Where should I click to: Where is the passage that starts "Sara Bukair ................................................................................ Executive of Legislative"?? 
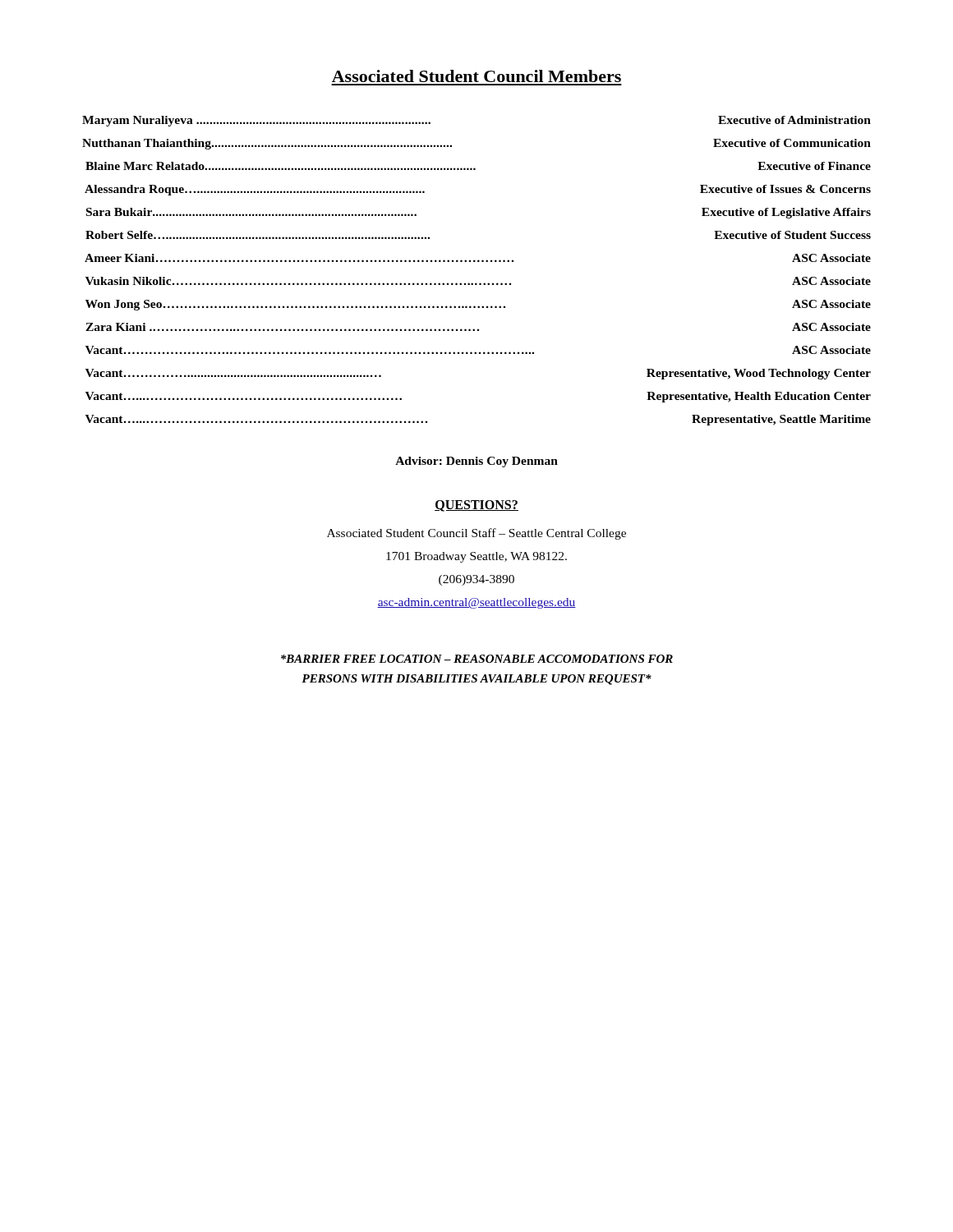(149, 213)
